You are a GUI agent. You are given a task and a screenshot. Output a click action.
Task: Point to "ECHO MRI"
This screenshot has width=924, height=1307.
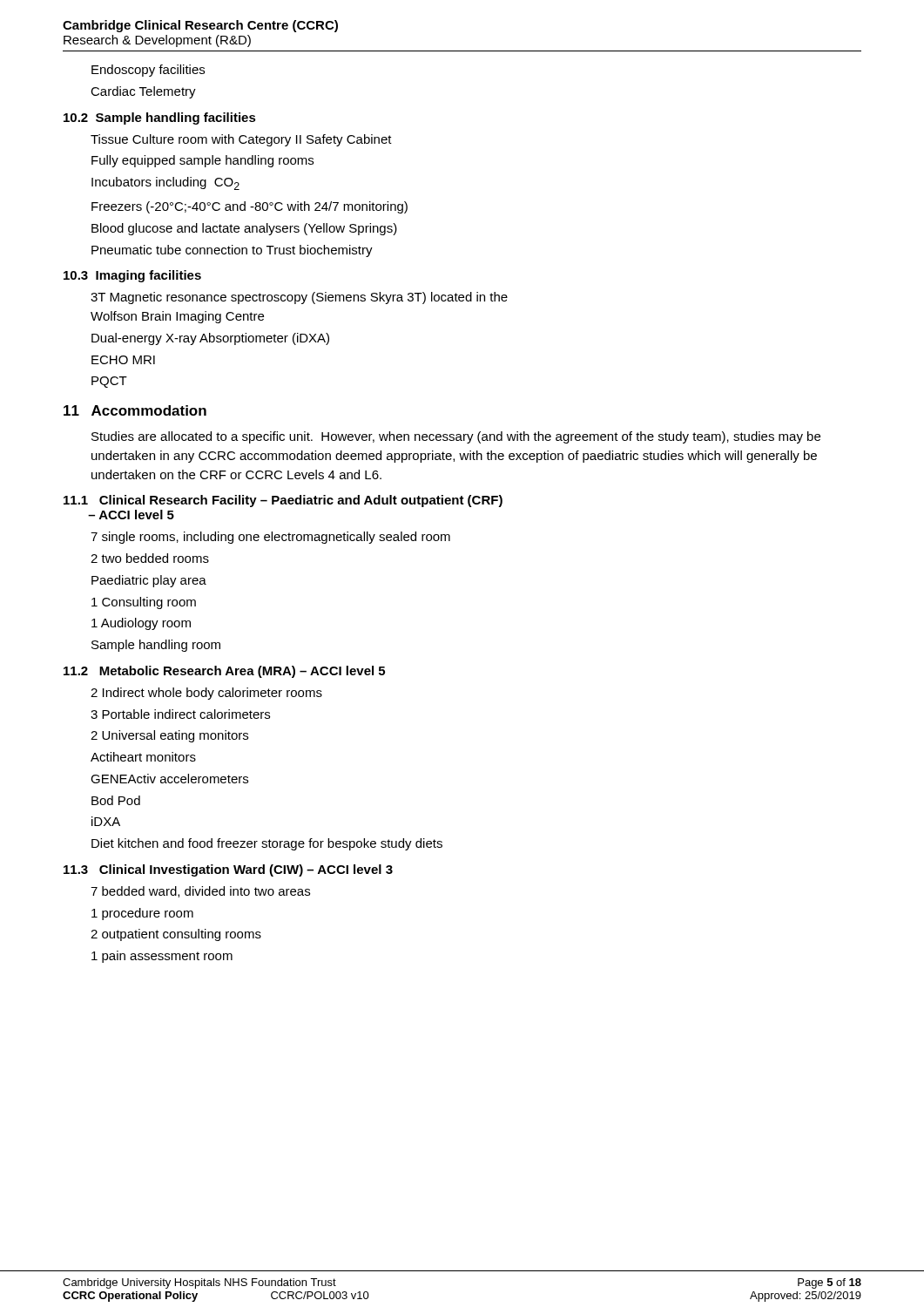[x=123, y=359]
